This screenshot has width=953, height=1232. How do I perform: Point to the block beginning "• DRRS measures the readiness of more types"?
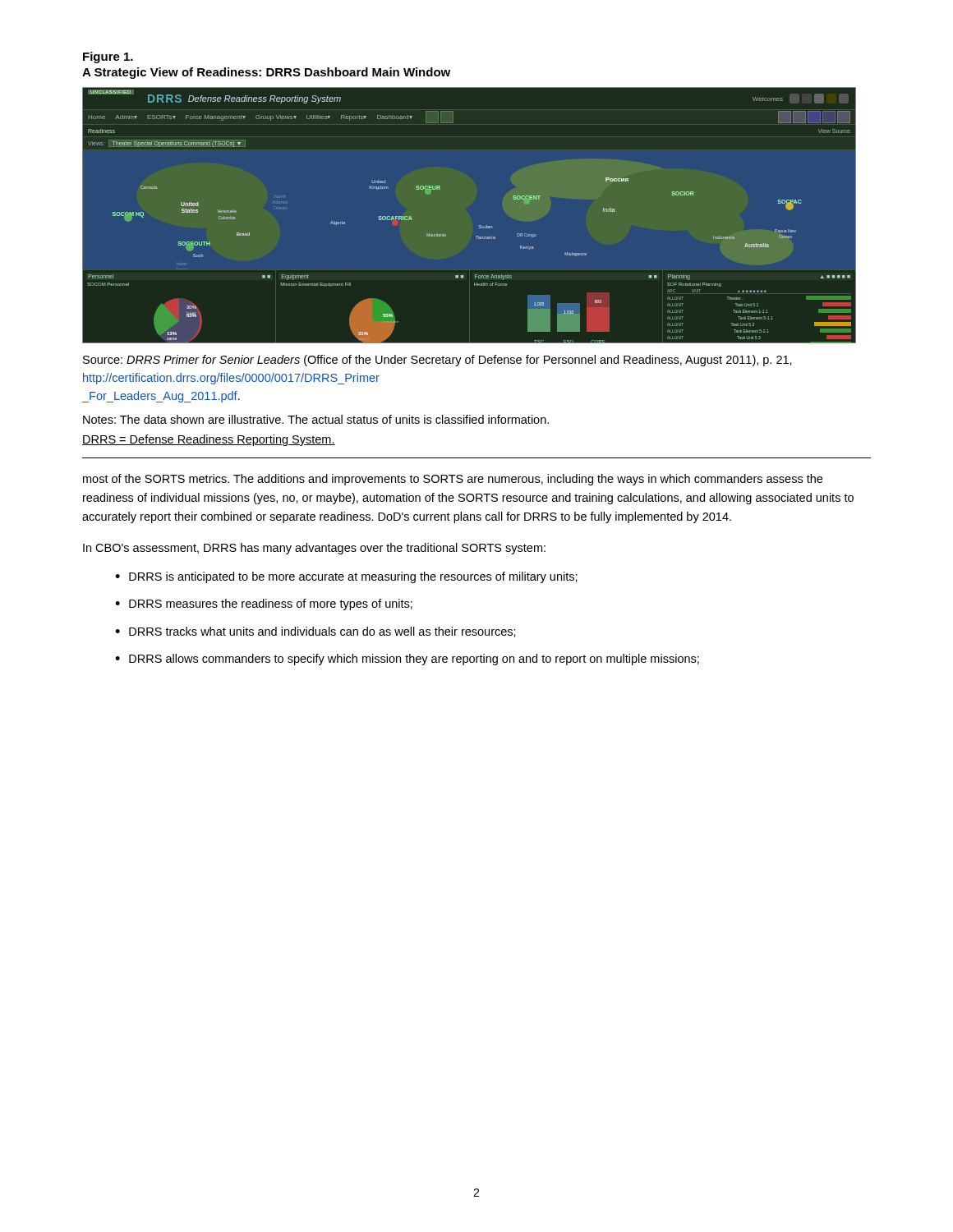[264, 604]
